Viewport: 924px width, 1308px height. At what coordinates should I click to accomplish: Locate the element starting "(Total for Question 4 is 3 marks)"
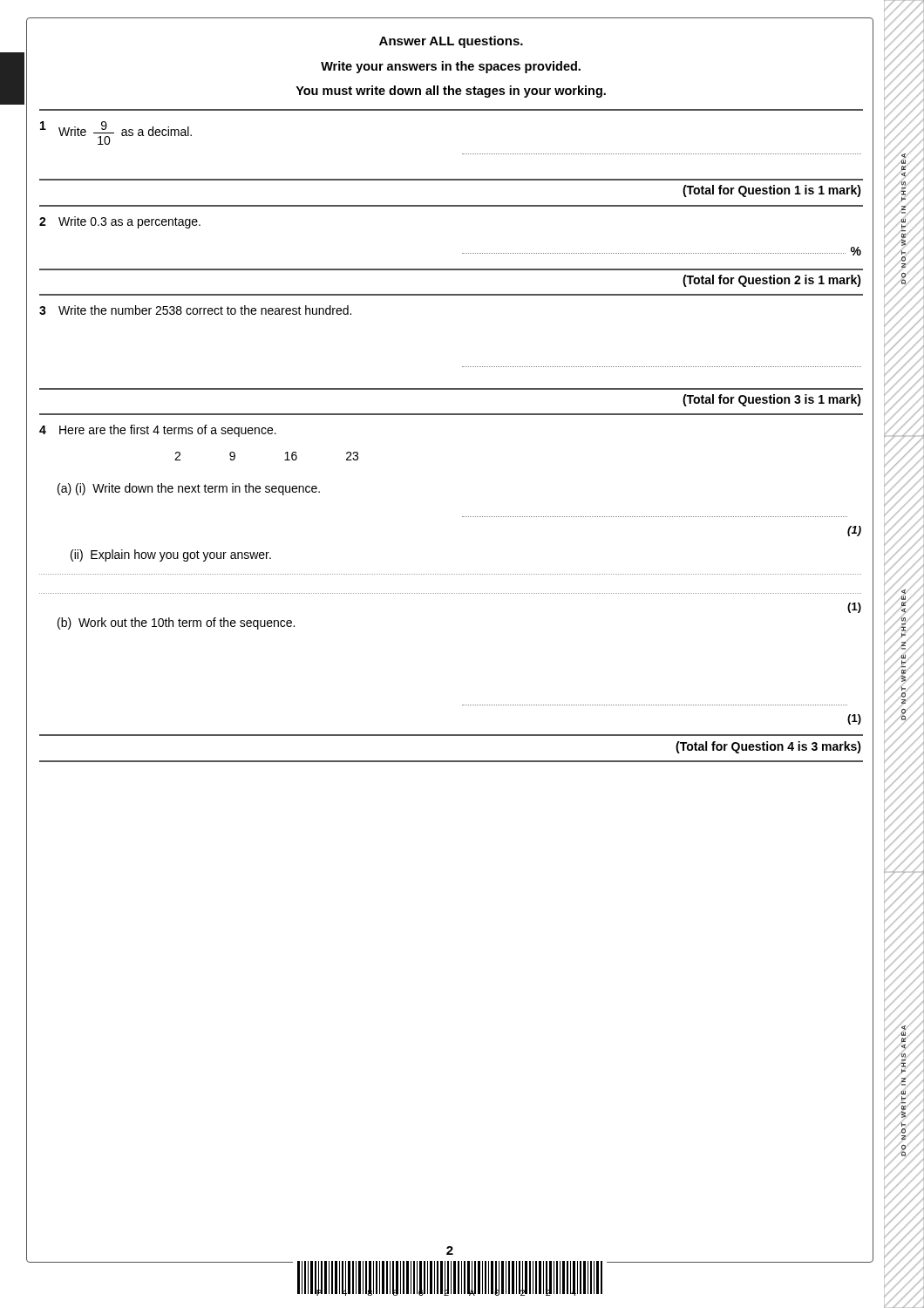click(x=768, y=746)
